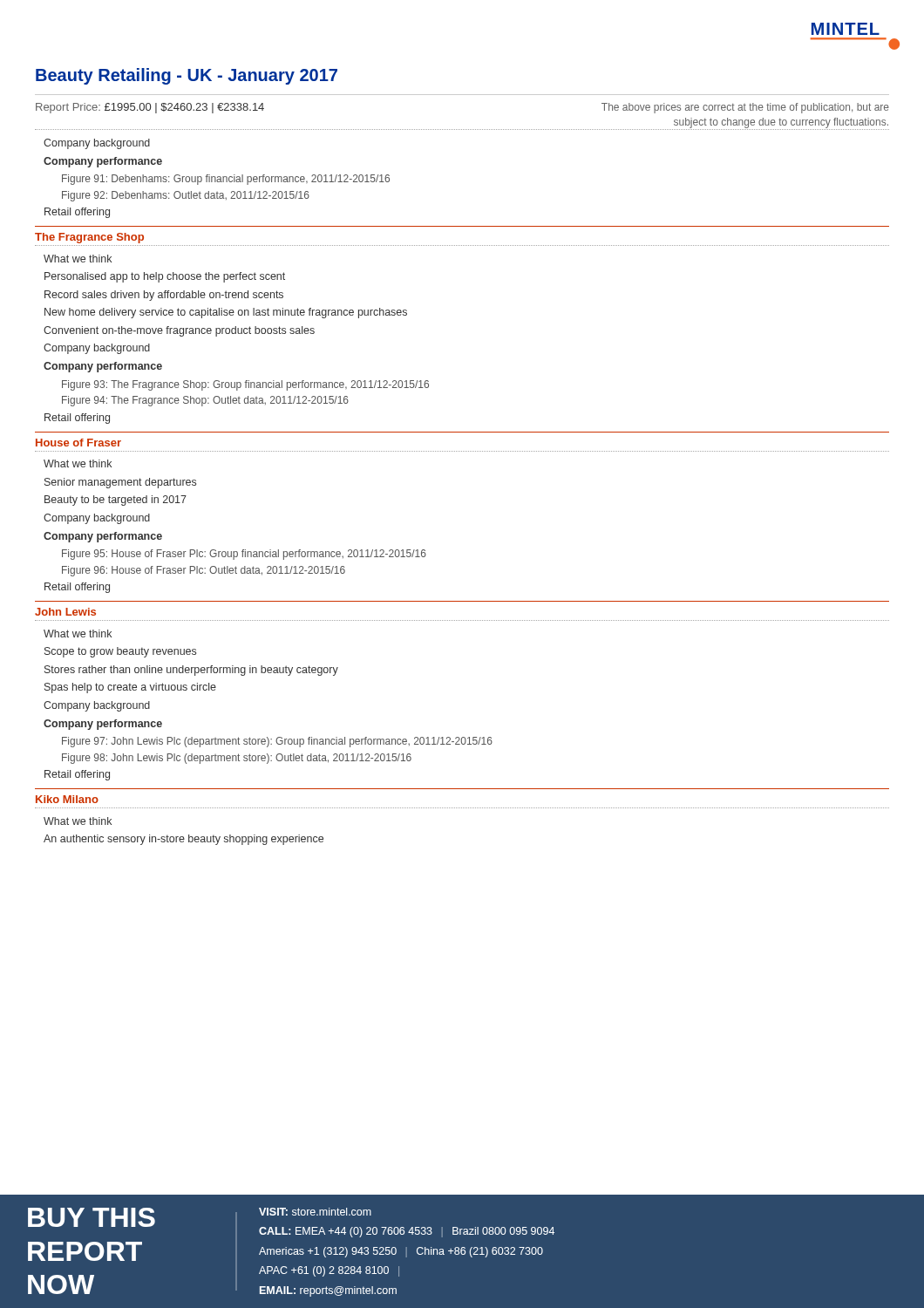Click the passage that begins "Figure 92: Debenhams: Outlet data,"
Screen dimensions: 1308x924
pyautogui.click(x=185, y=195)
